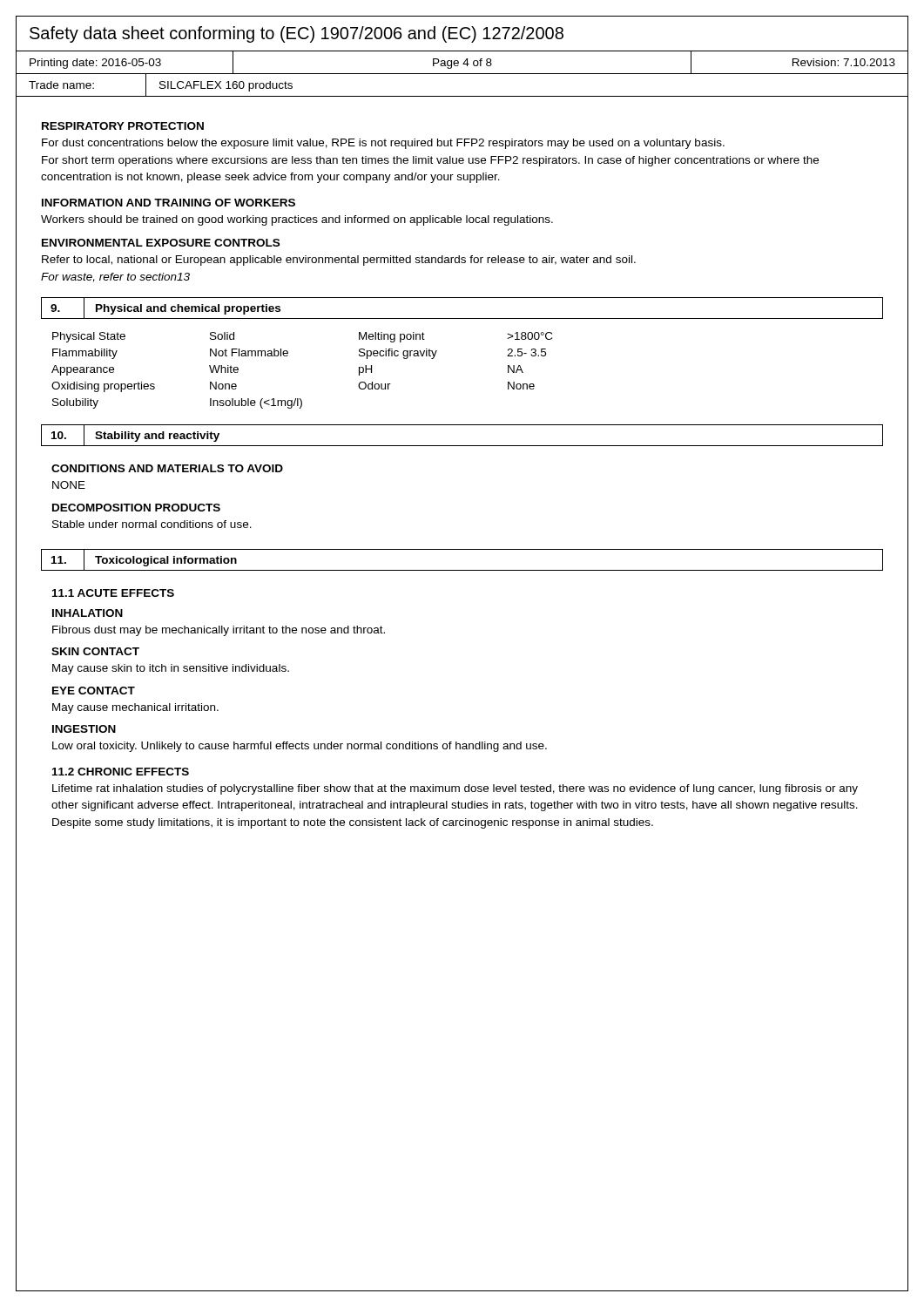This screenshot has height=1307, width=924.
Task: Navigate to the passage starting "DECOMPOSITION PRODUCTS"
Action: pos(136,508)
